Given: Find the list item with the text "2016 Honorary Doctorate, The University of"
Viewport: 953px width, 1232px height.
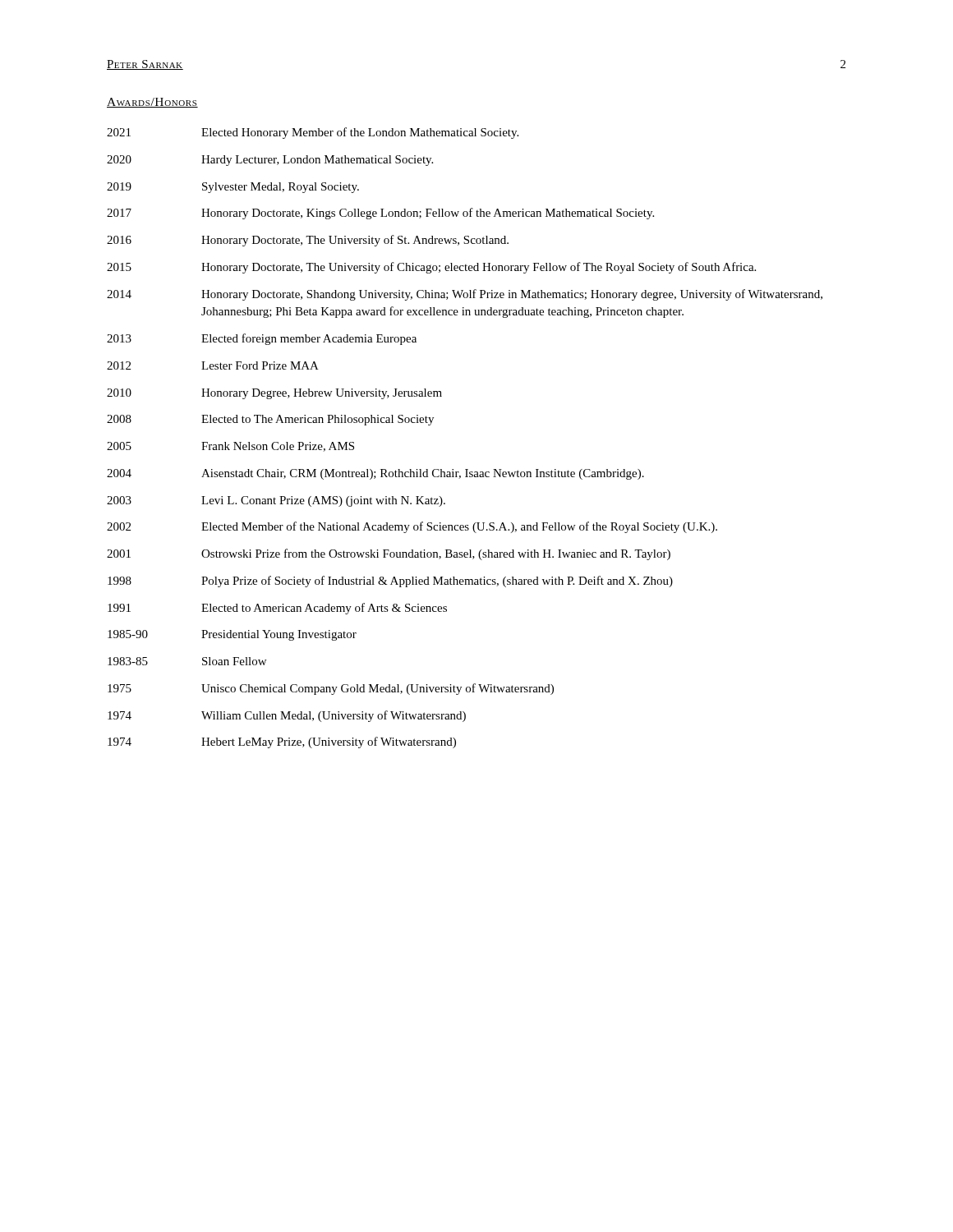Looking at the screenshot, I should coord(476,241).
